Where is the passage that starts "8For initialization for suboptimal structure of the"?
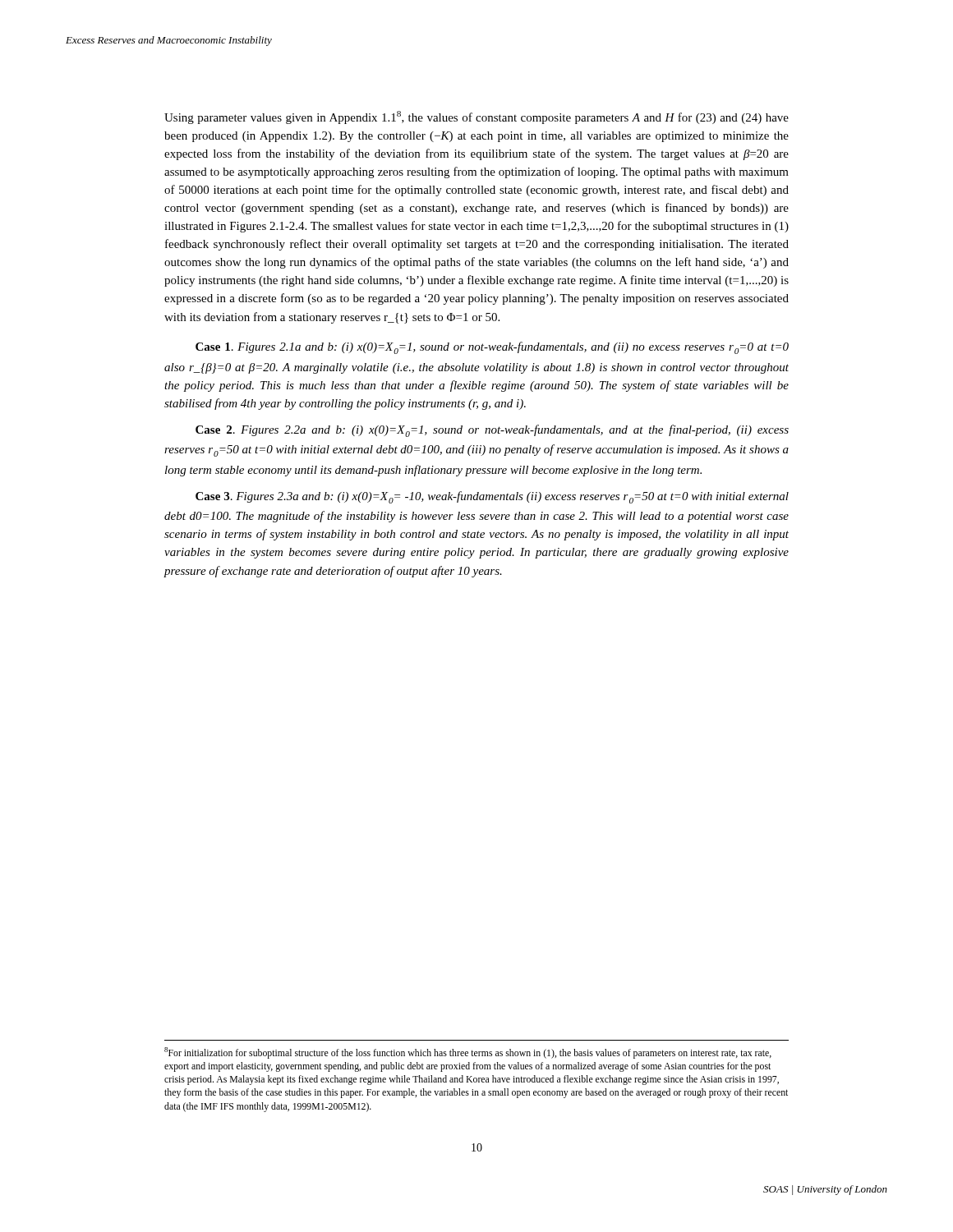 click(x=476, y=1079)
